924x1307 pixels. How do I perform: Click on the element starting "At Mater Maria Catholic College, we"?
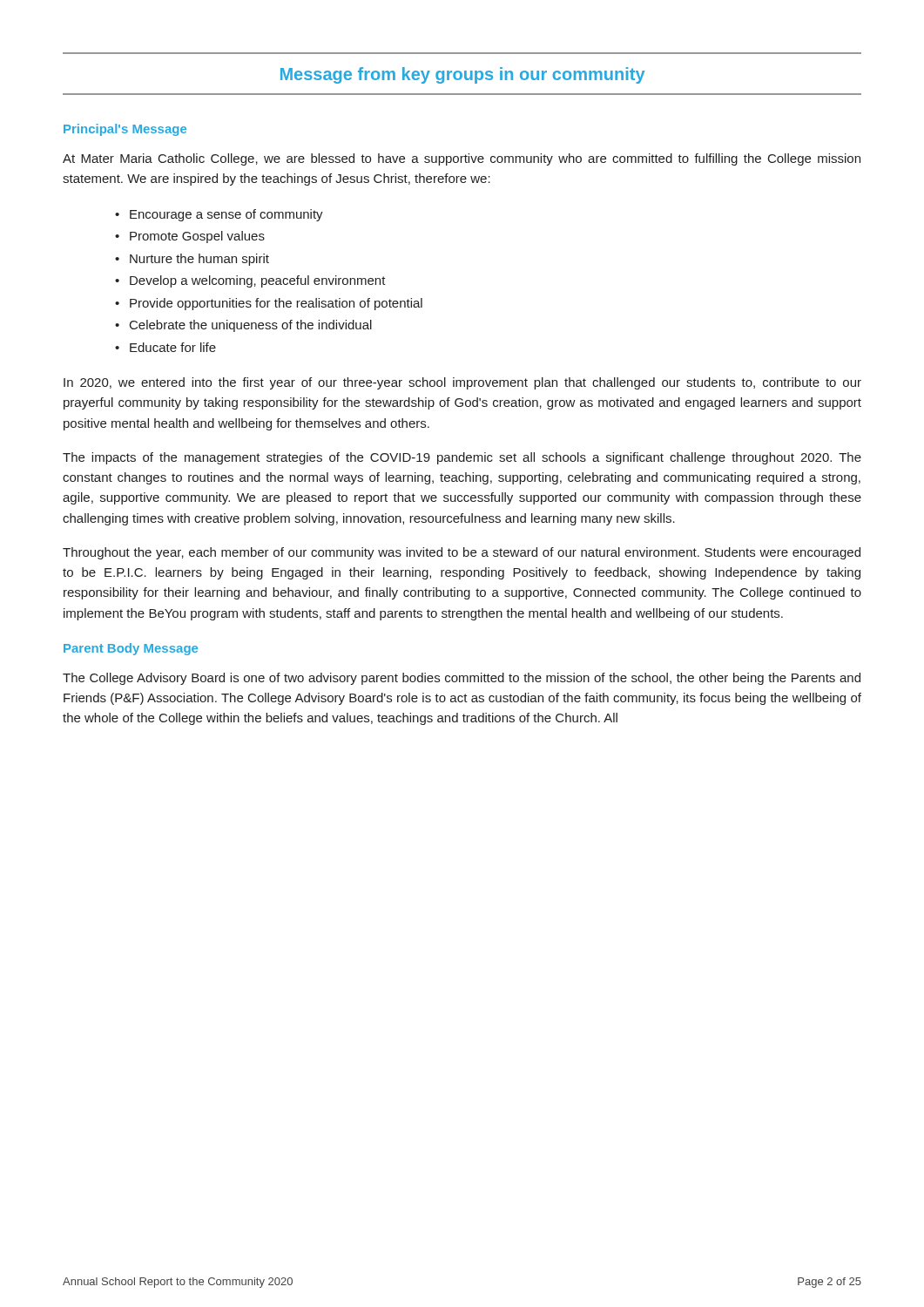(462, 168)
